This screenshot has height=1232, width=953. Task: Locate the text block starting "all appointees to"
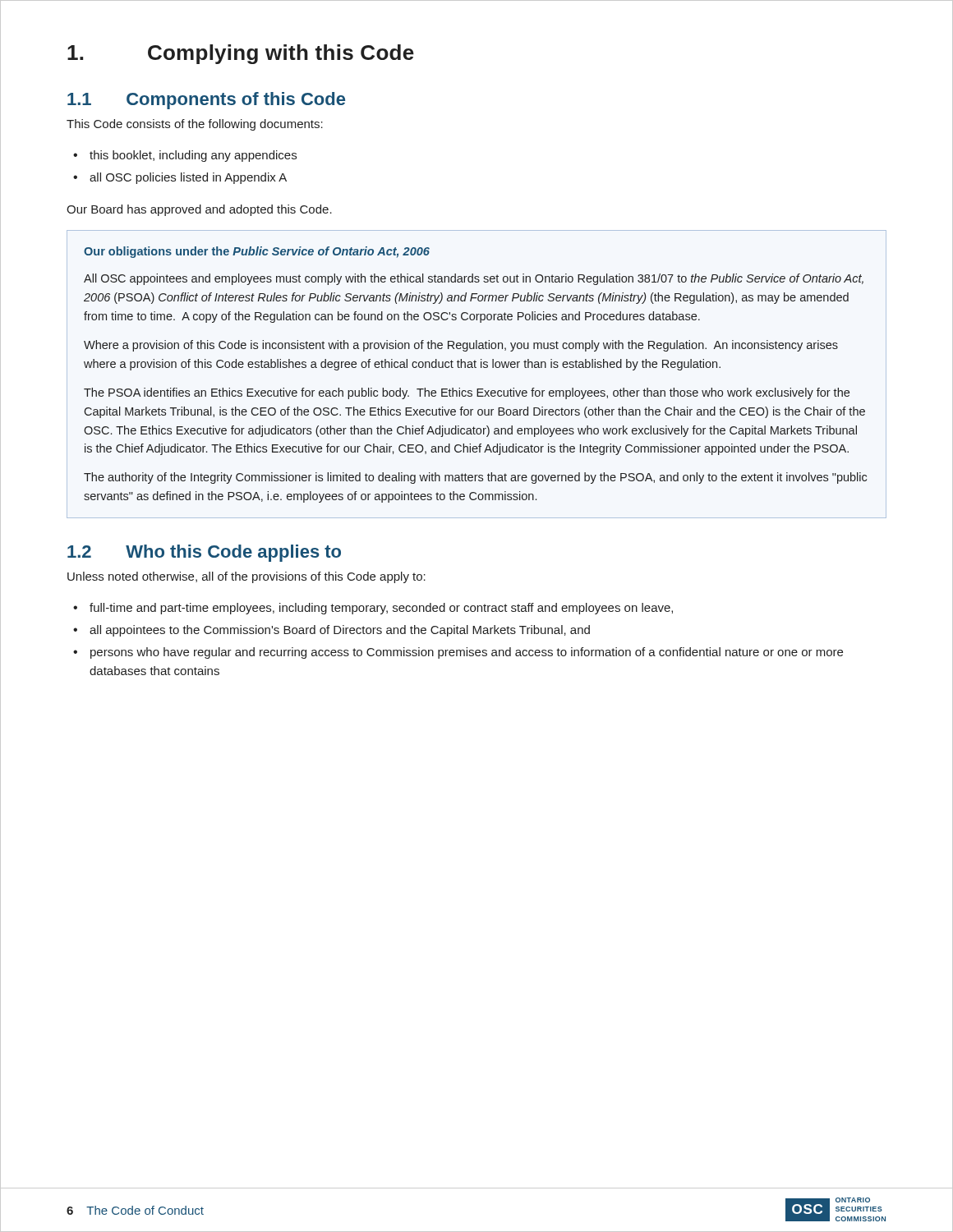pyautogui.click(x=476, y=630)
